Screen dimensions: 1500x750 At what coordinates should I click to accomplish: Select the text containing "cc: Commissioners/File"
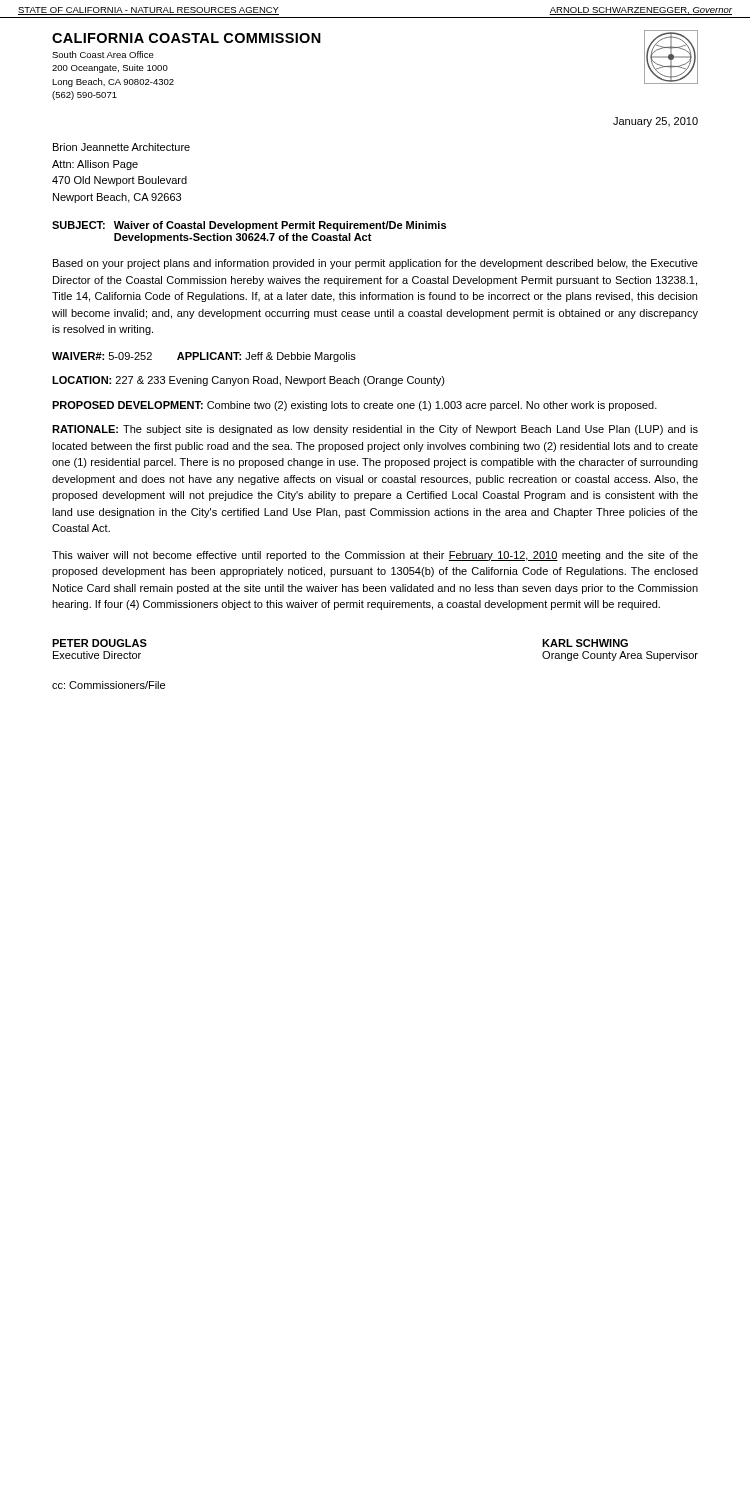[109, 685]
